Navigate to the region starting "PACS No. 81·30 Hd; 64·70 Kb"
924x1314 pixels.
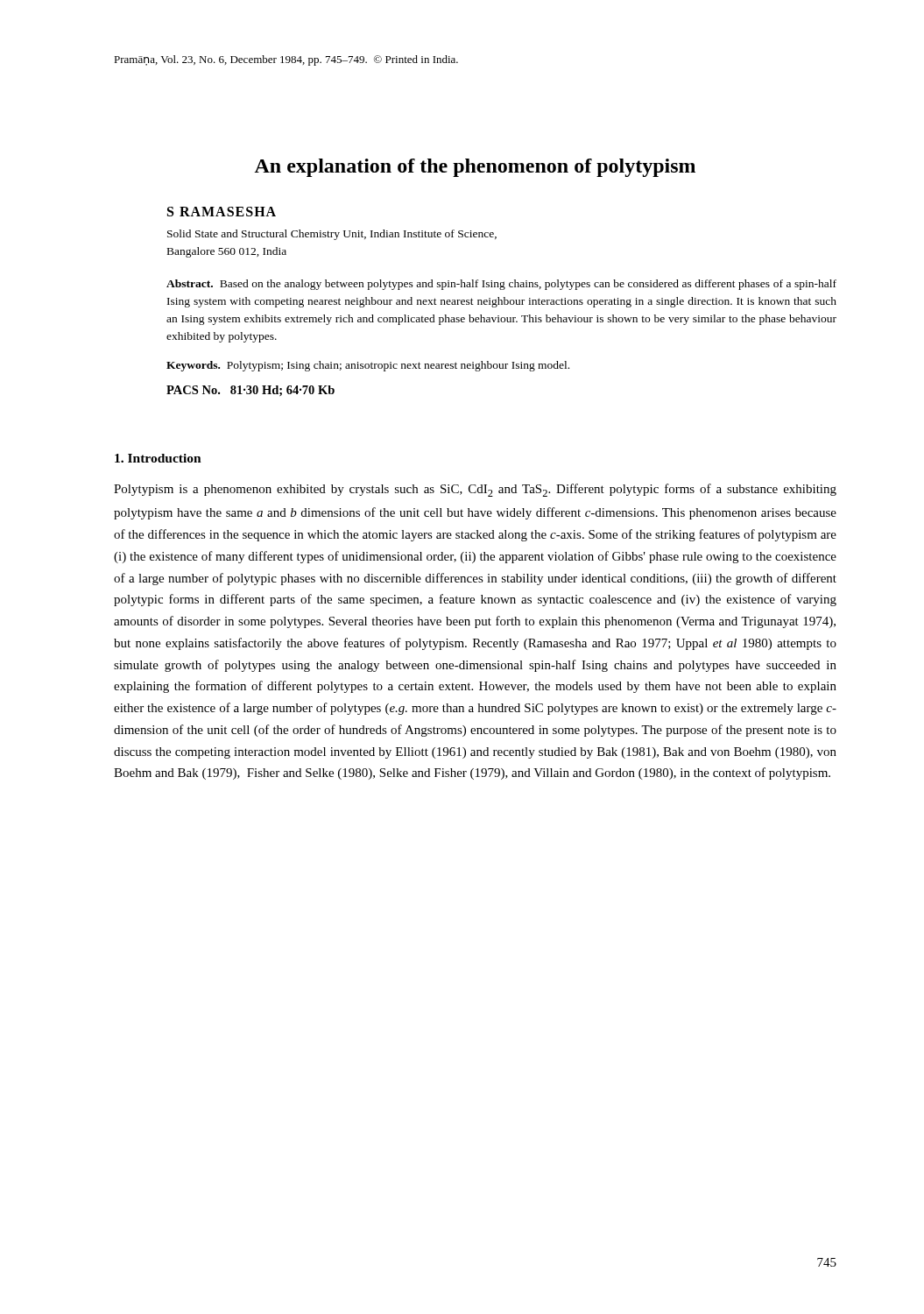point(251,390)
